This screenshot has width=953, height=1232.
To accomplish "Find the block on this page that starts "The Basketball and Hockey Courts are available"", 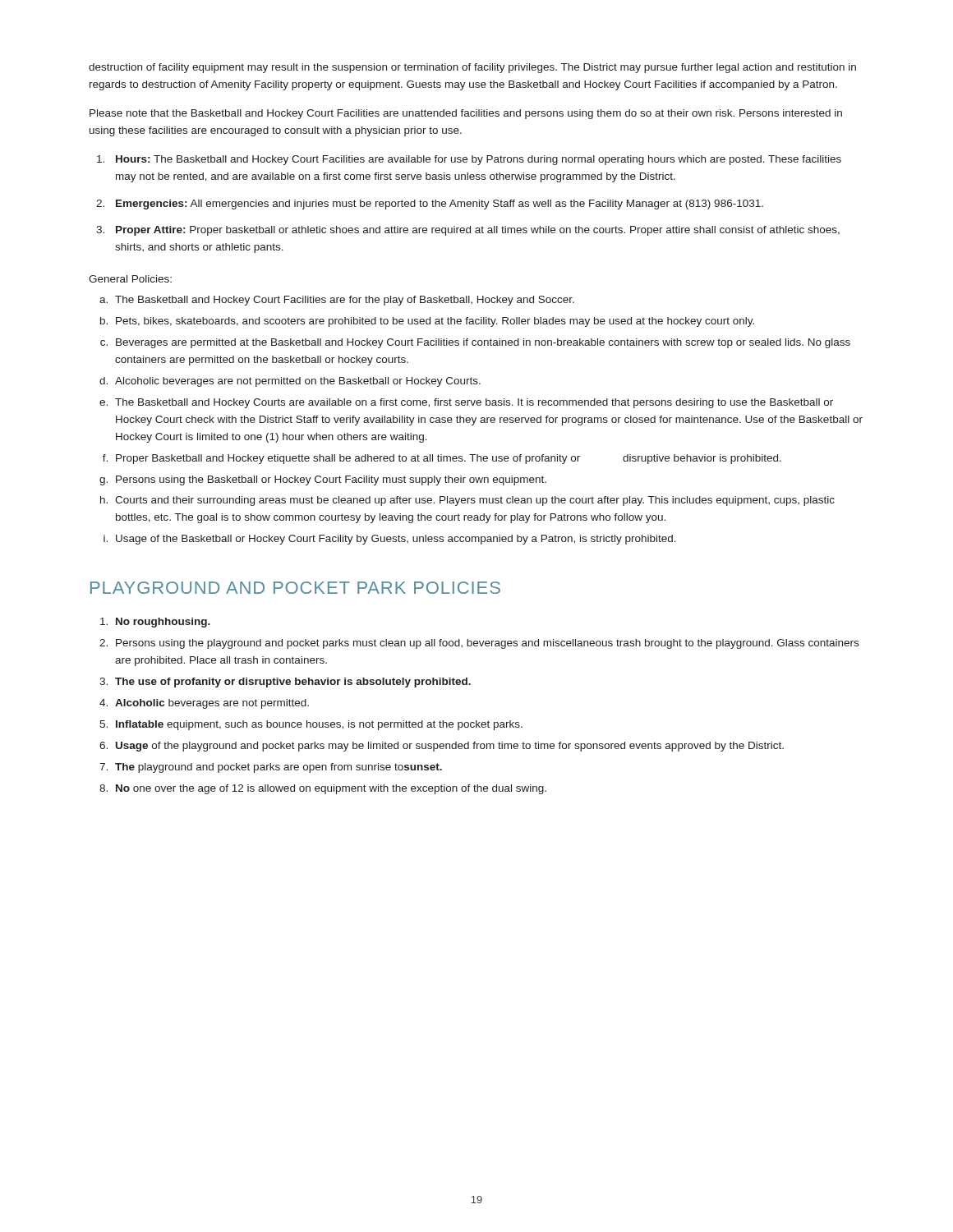I will pyautogui.click(x=489, y=419).
